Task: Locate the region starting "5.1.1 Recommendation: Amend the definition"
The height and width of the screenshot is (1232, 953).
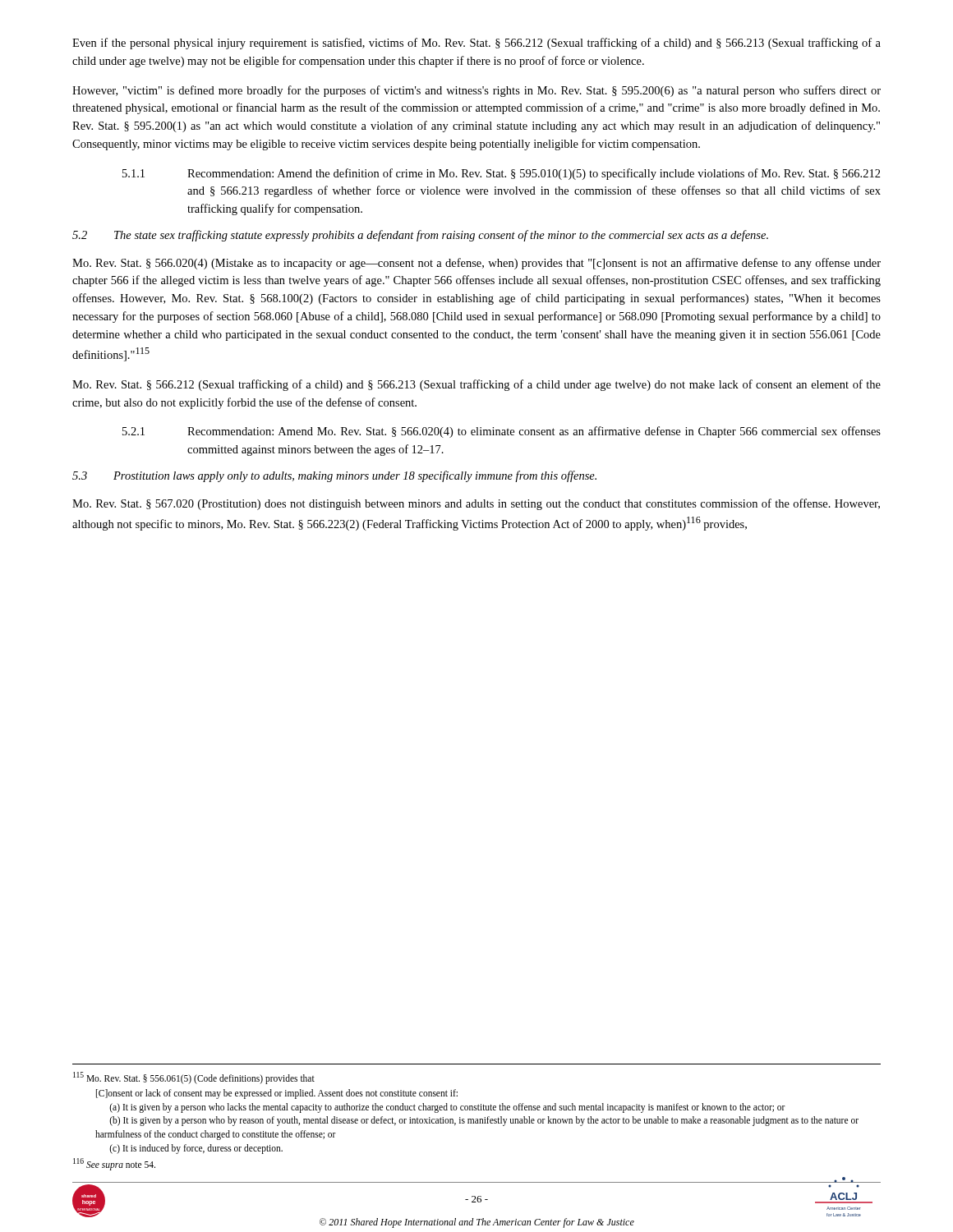Action: [476, 192]
